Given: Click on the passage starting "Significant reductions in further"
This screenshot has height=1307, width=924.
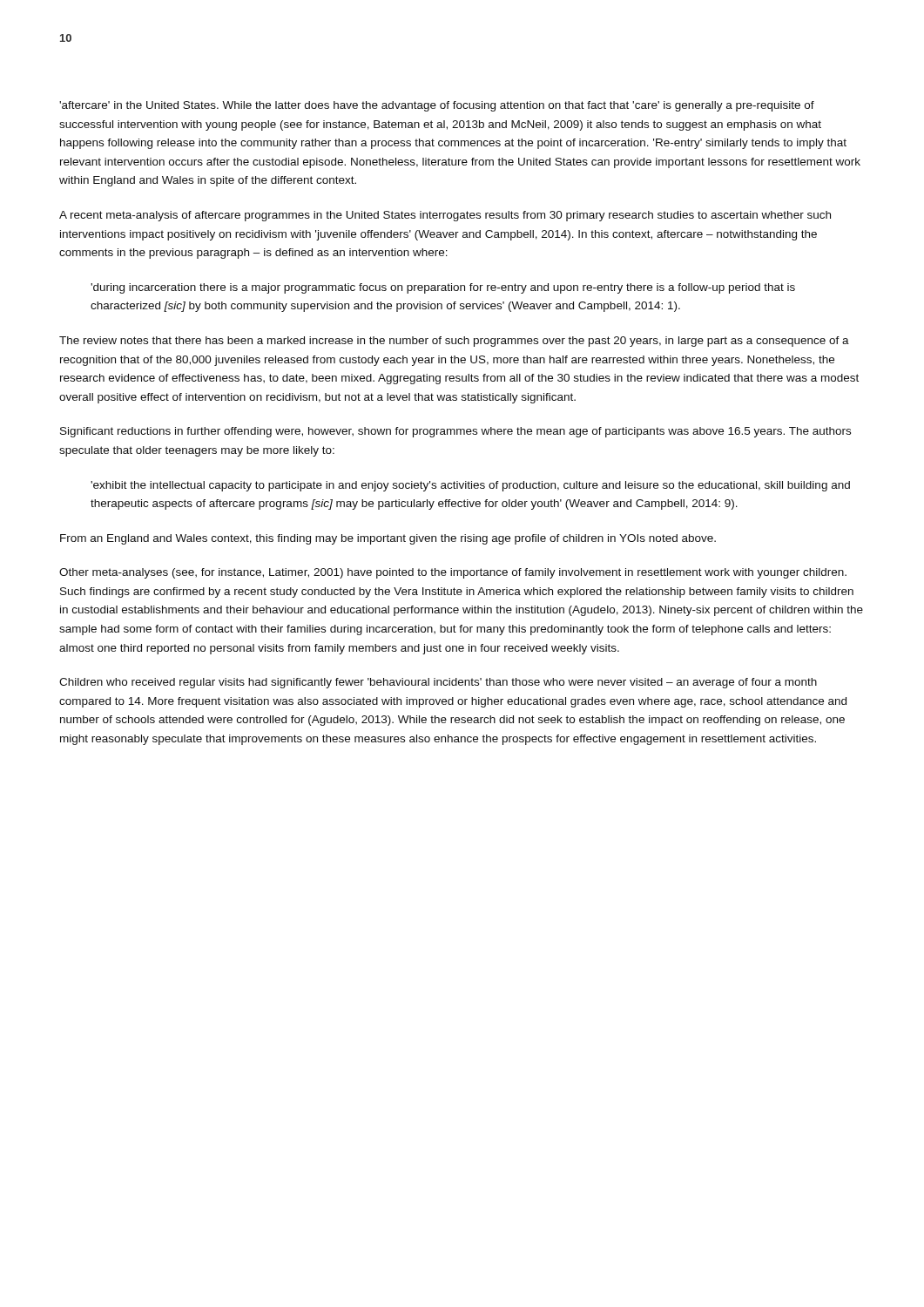Looking at the screenshot, I should click(455, 441).
